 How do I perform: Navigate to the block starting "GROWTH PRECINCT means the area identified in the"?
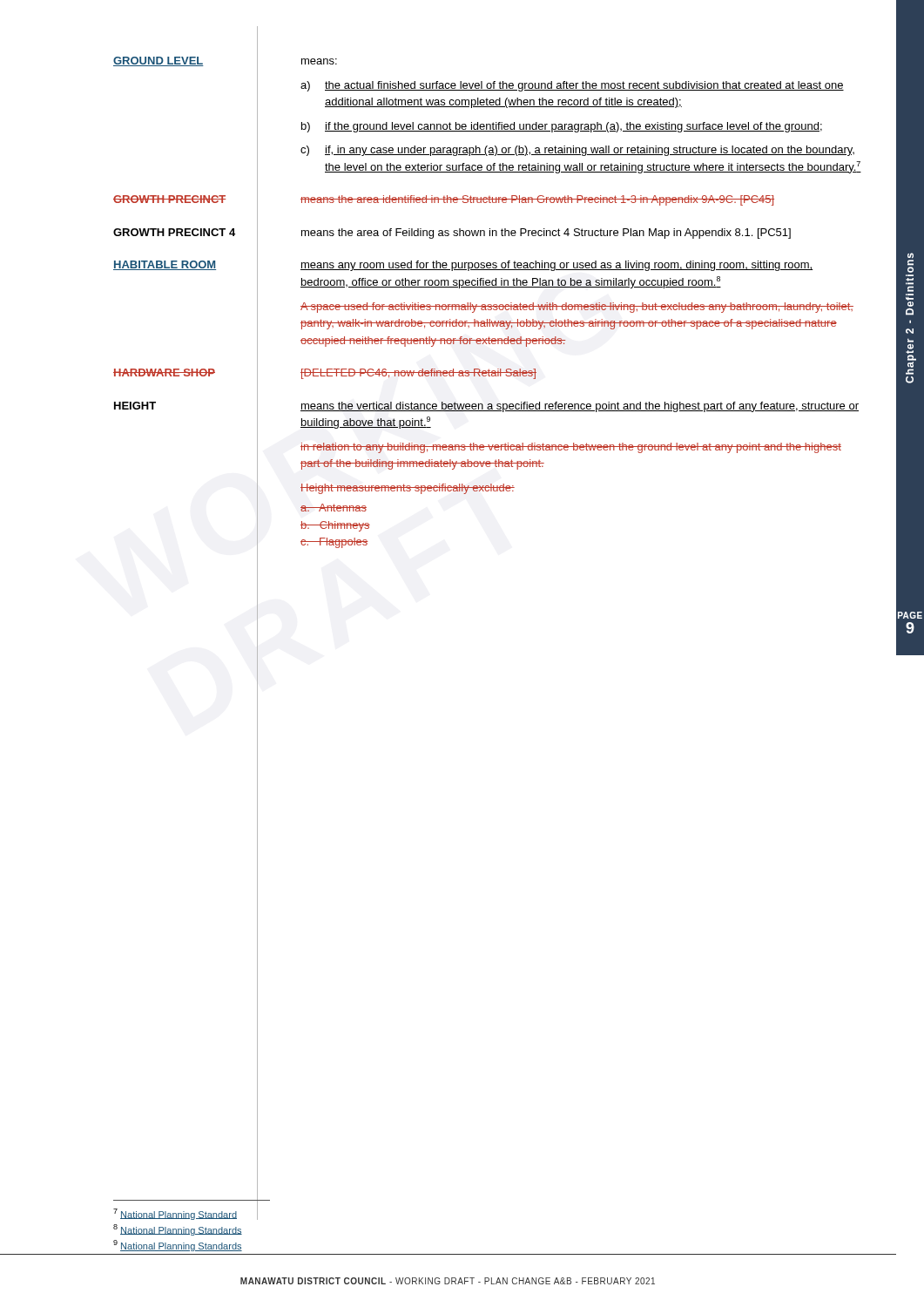(487, 200)
